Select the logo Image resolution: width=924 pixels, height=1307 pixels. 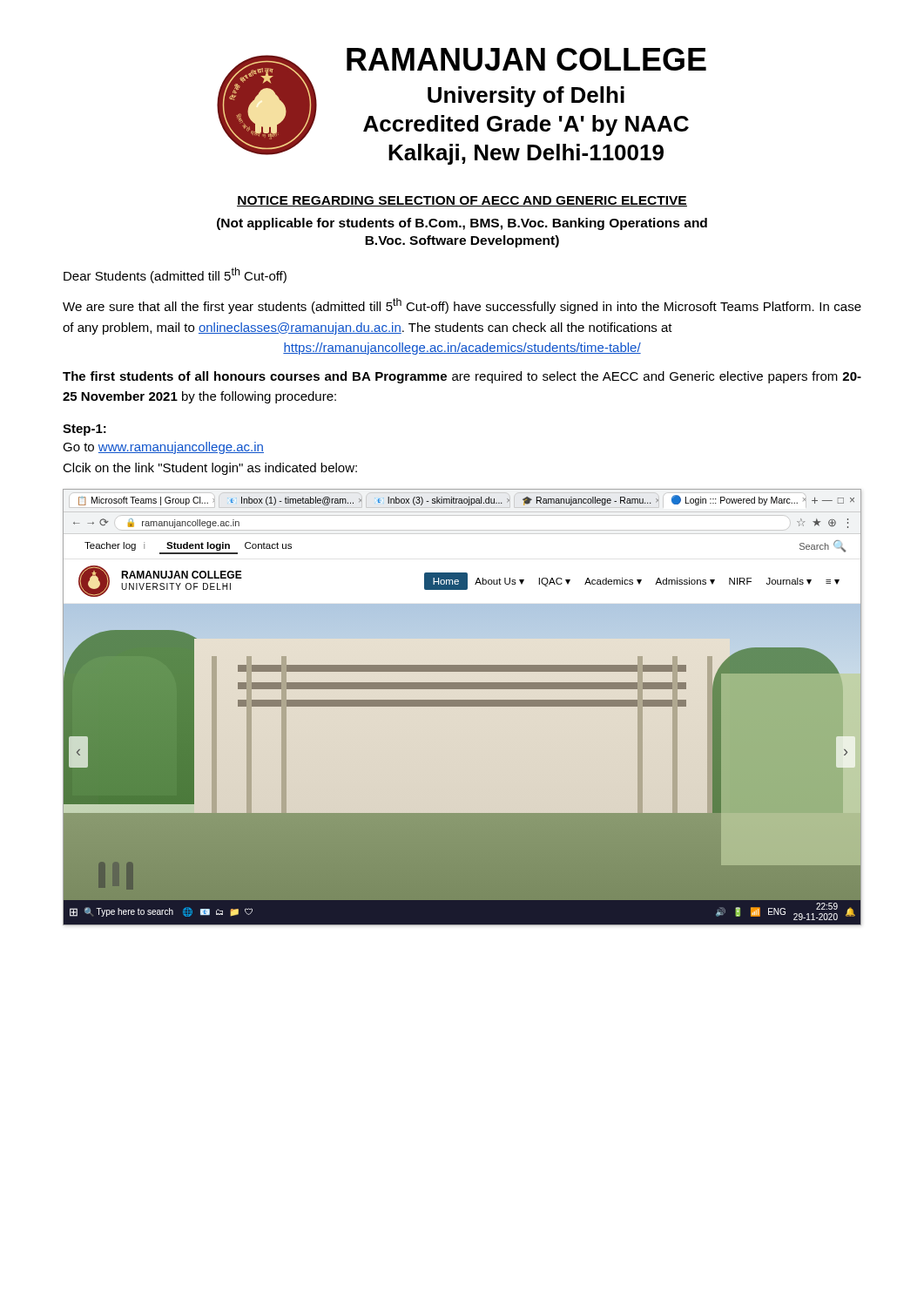(267, 105)
